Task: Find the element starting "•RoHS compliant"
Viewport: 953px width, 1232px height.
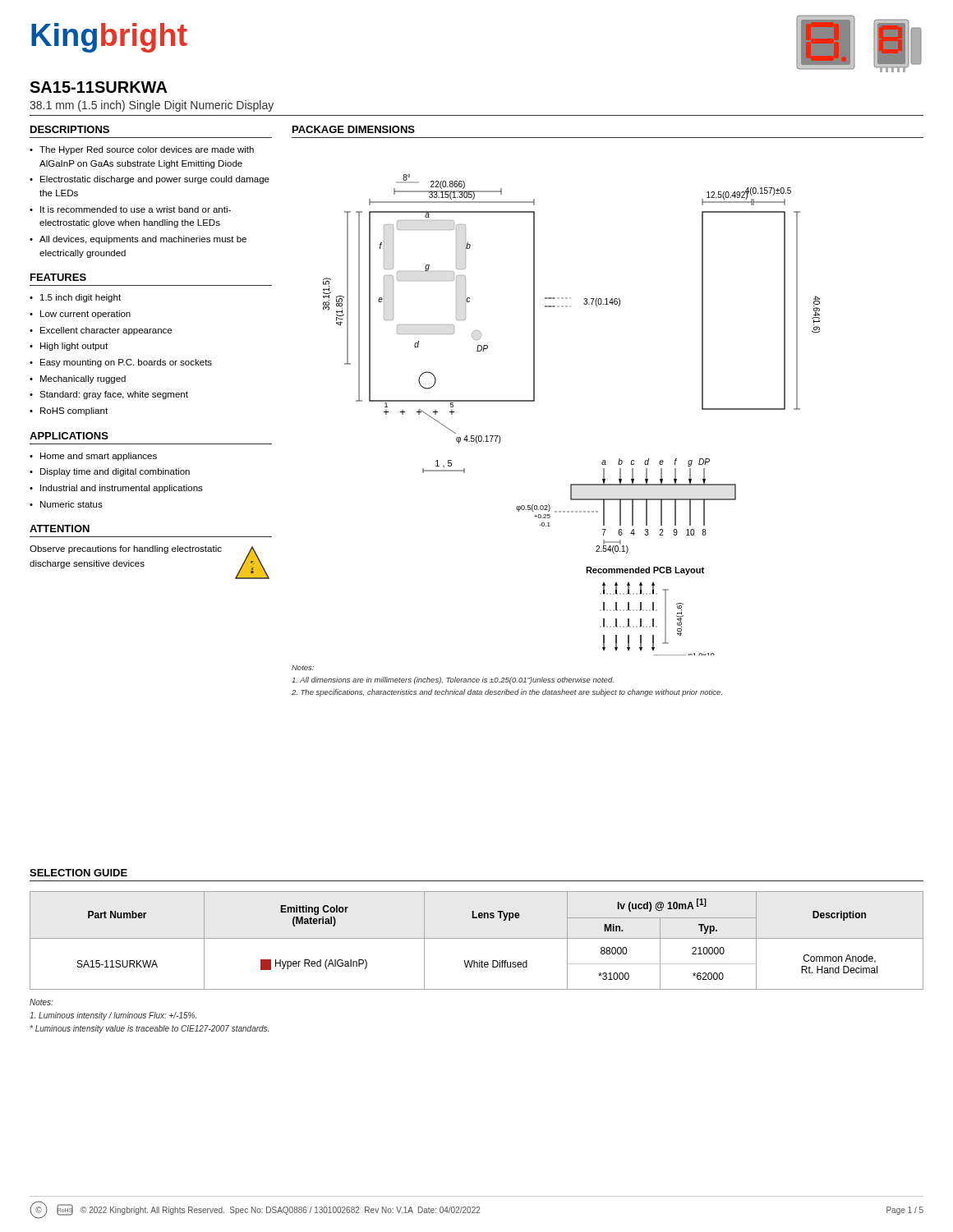Action: pyautogui.click(x=69, y=411)
